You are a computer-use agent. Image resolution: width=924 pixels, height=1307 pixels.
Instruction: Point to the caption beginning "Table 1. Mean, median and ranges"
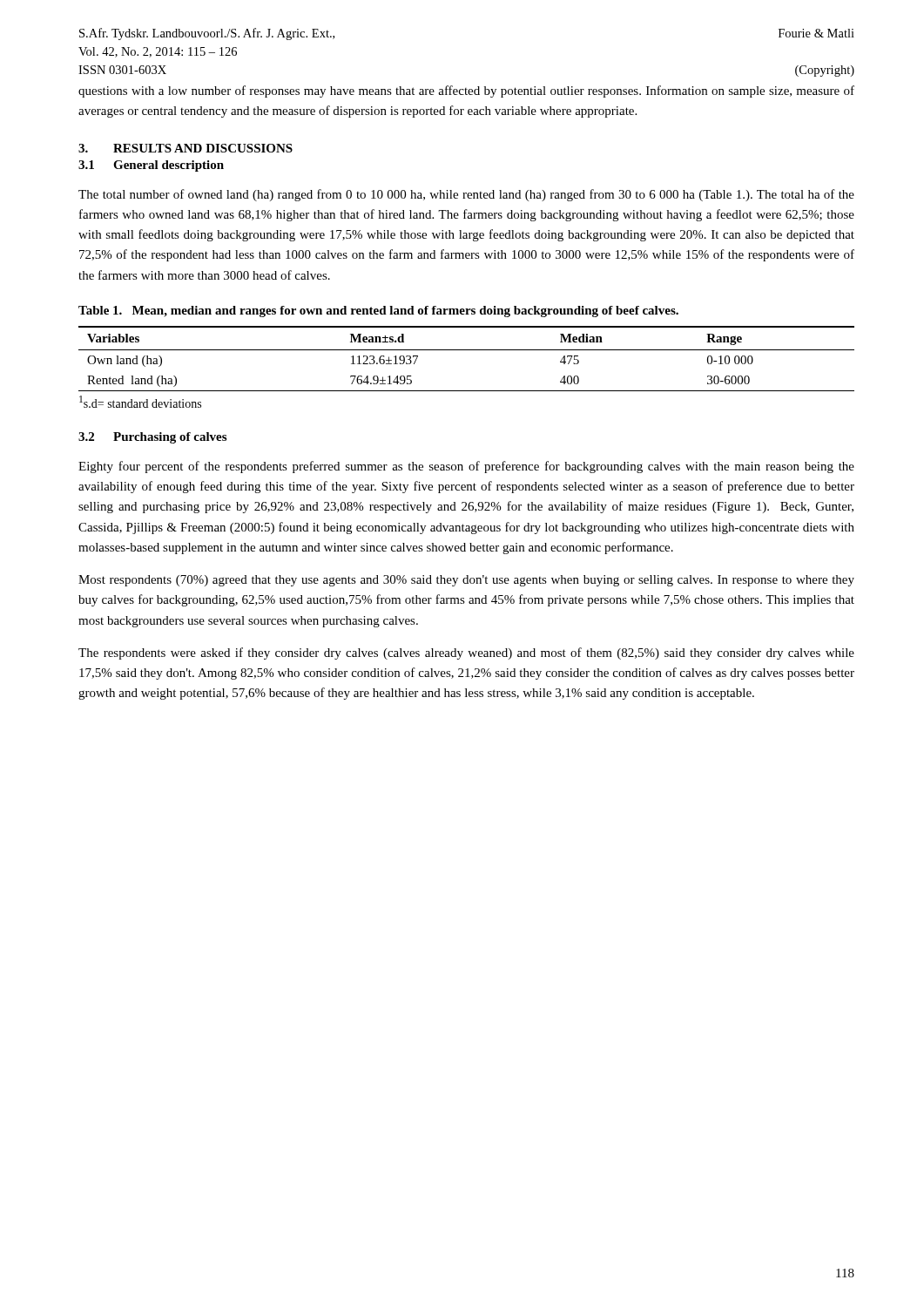coord(379,310)
